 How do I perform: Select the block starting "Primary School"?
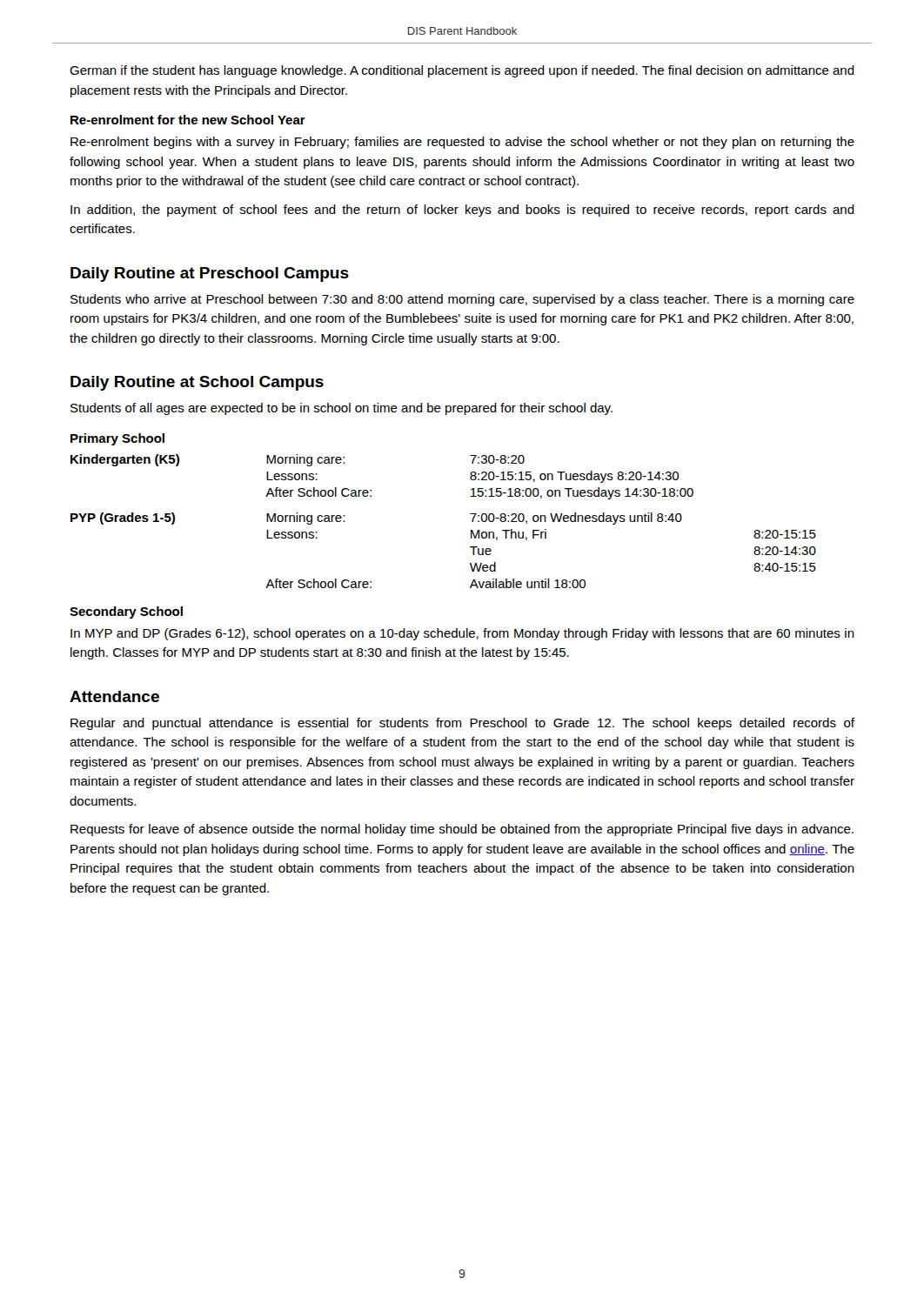(117, 438)
